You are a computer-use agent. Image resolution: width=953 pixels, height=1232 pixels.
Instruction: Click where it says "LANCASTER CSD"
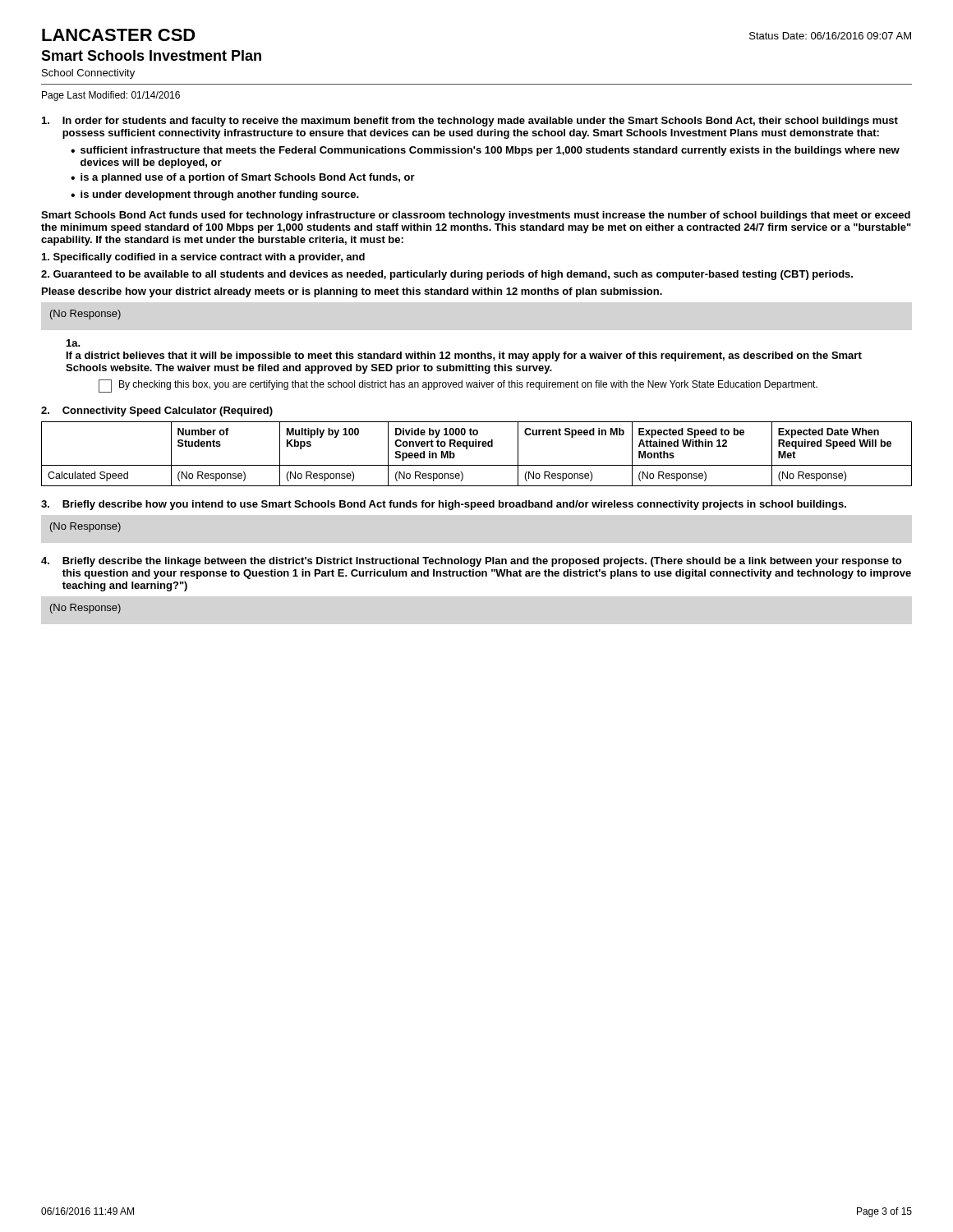pyautogui.click(x=118, y=35)
